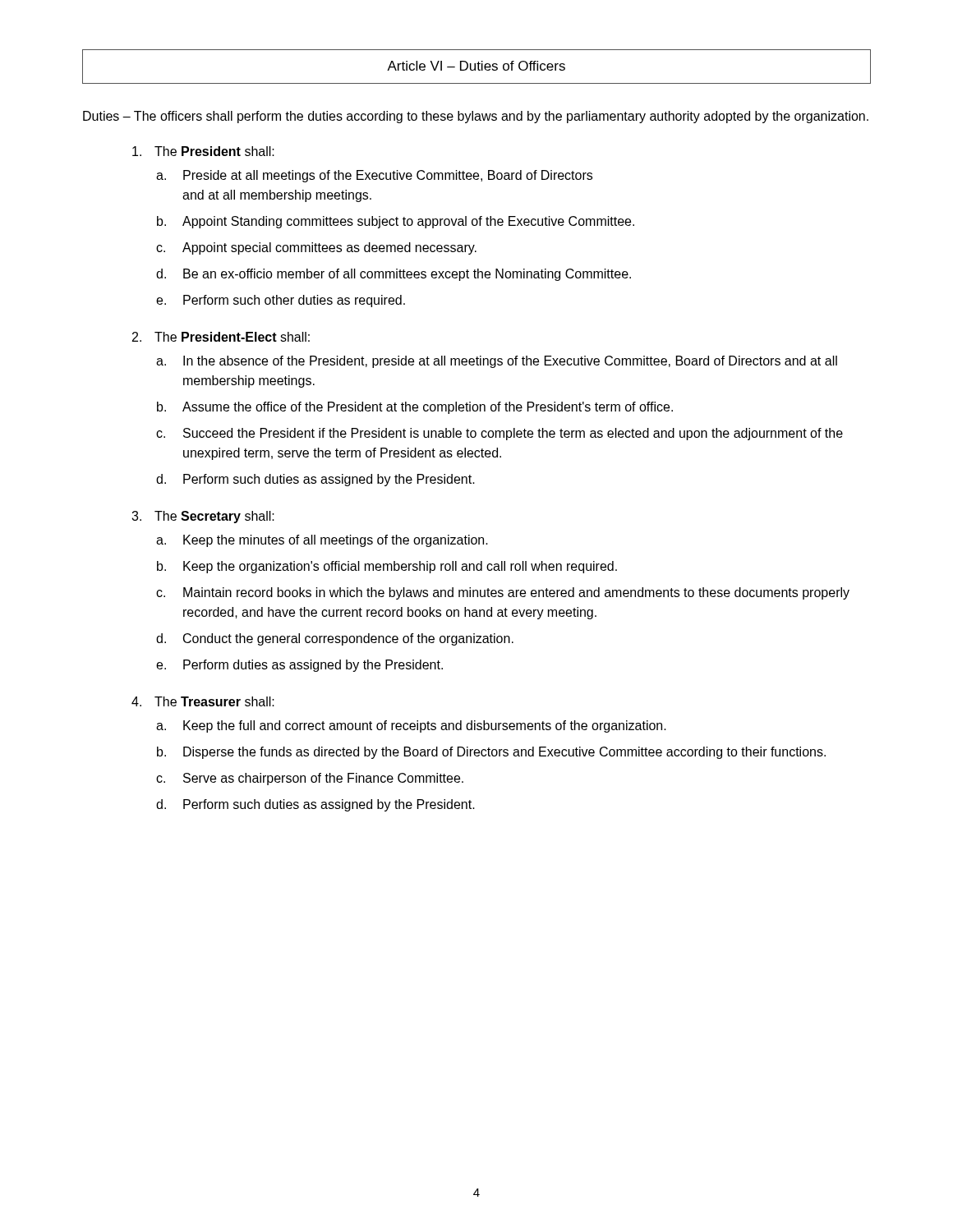Viewport: 953px width, 1232px height.
Task: Point to the block beginning "b. Assume the office of"
Action: tap(415, 407)
